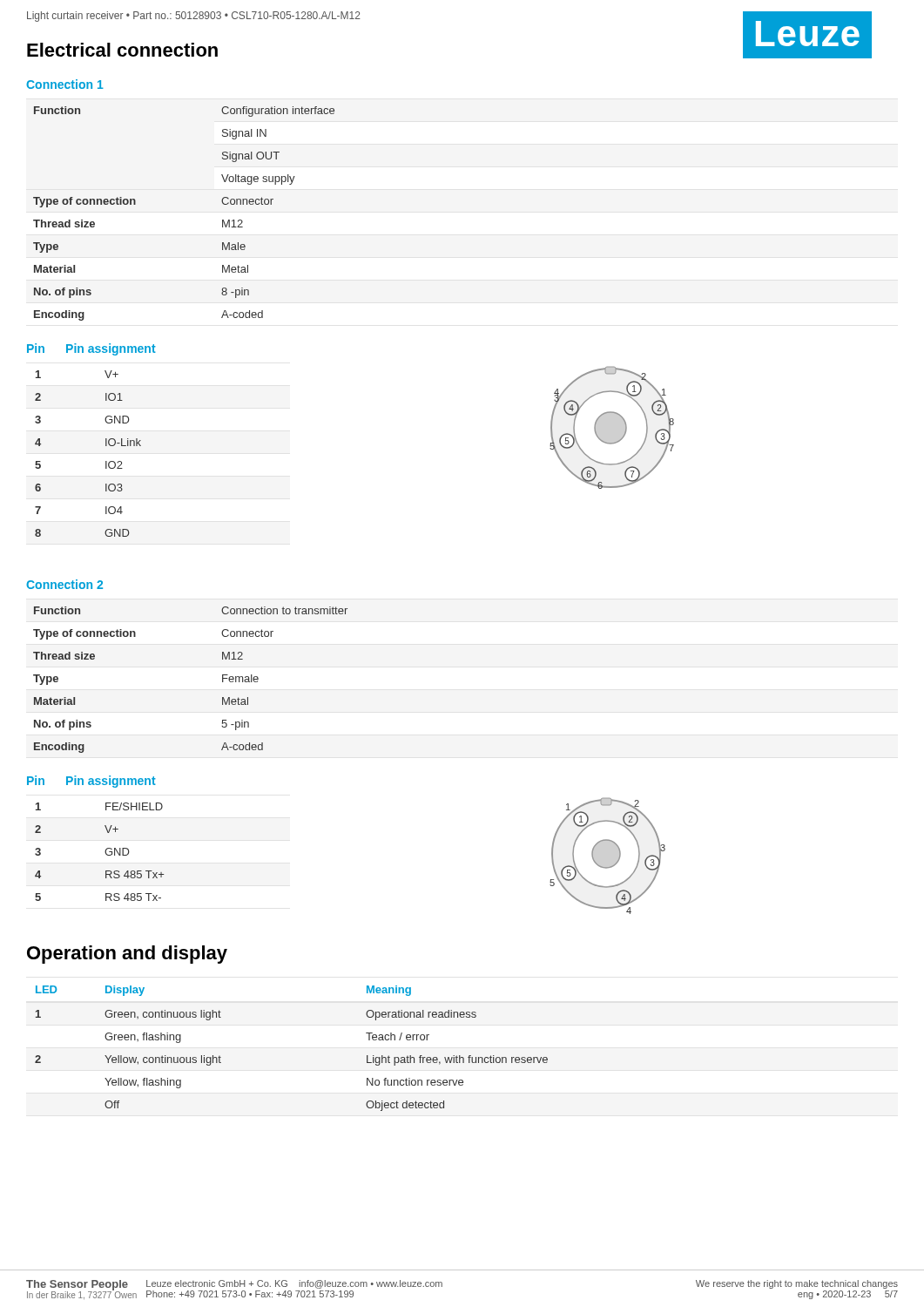Point to the region starting "Connection 2"
Viewport: 924px width, 1307px height.
(x=64, y=584)
